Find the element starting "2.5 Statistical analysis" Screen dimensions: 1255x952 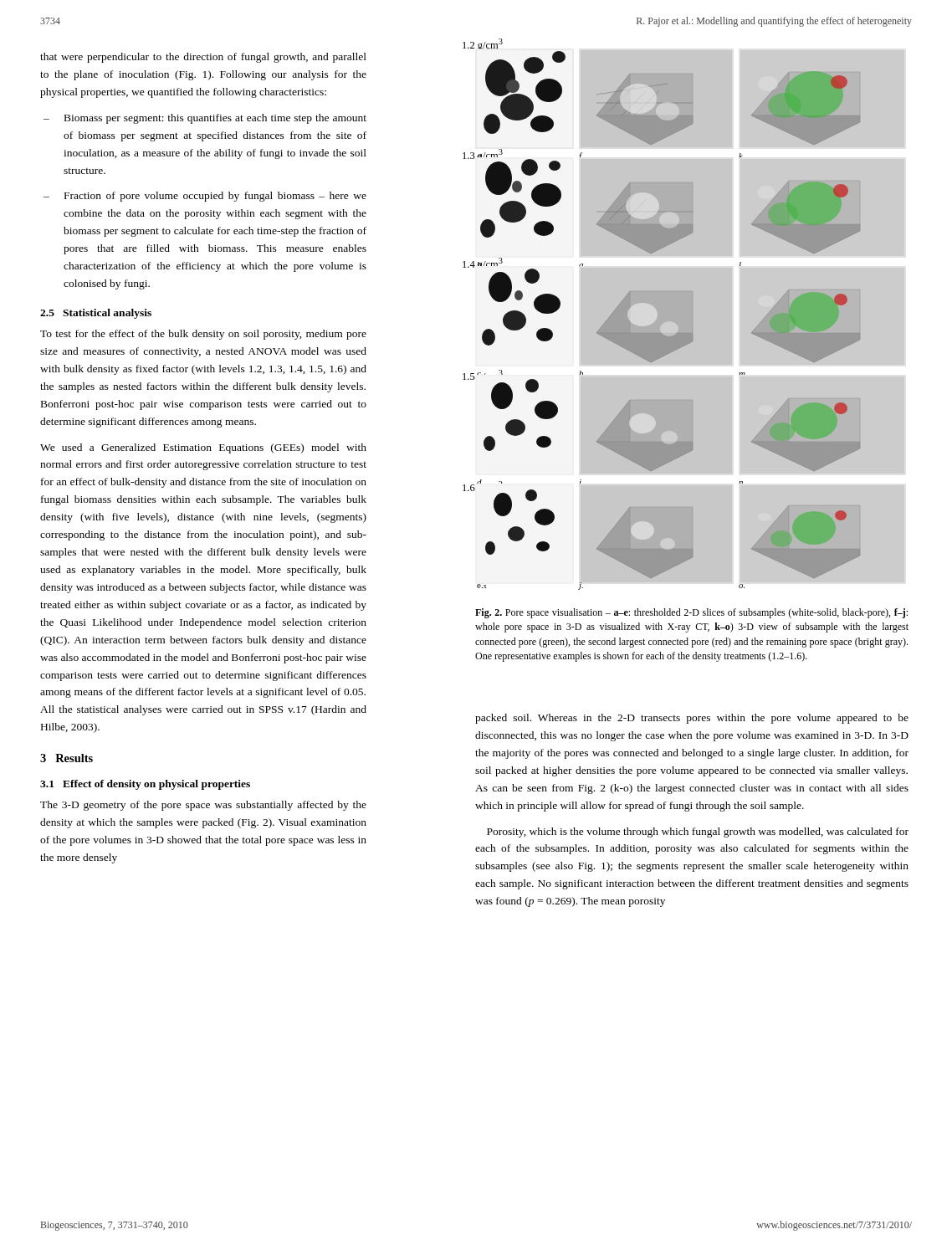pos(96,312)
